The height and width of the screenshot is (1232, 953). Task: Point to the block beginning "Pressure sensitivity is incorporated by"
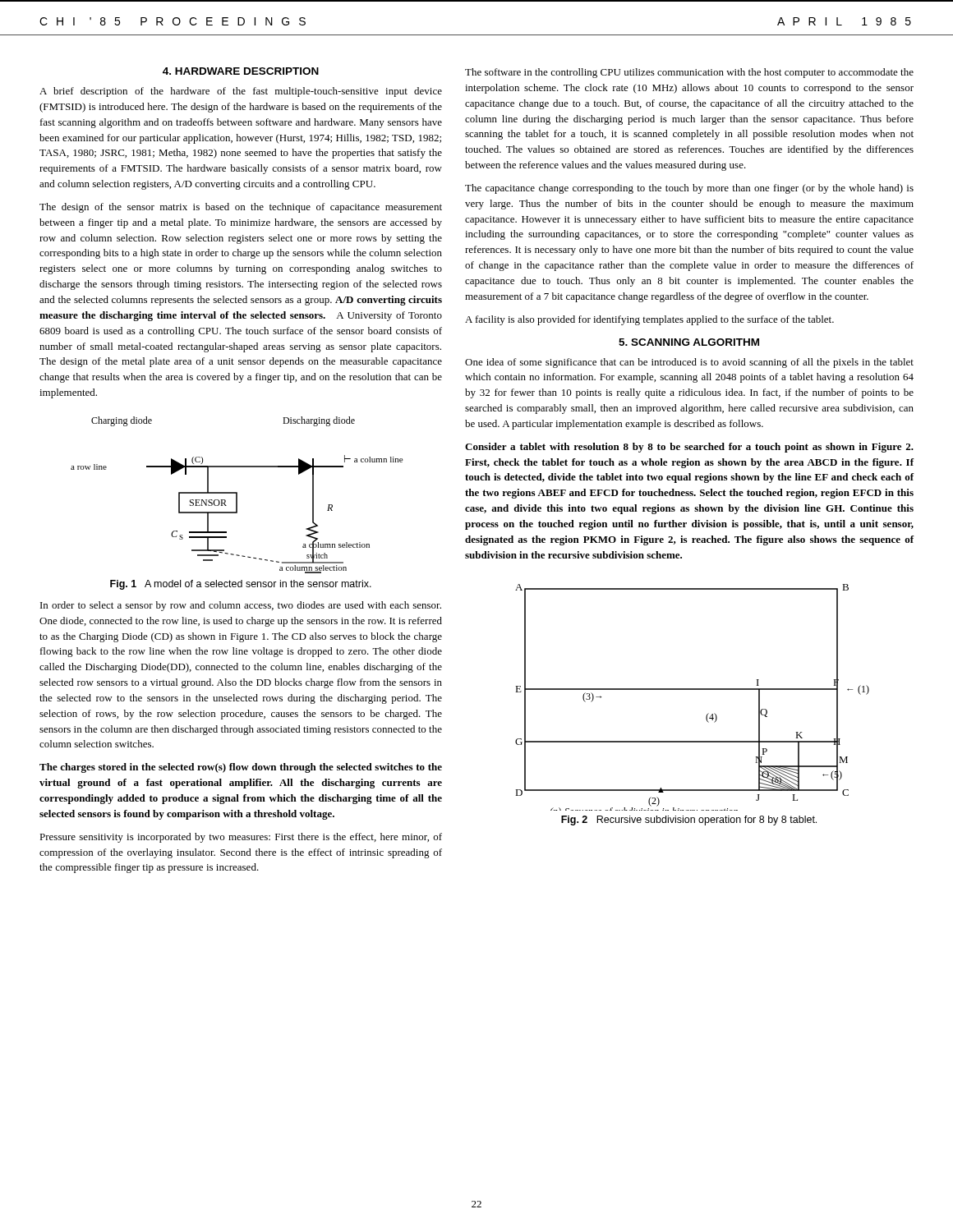[x=241, y=852]
